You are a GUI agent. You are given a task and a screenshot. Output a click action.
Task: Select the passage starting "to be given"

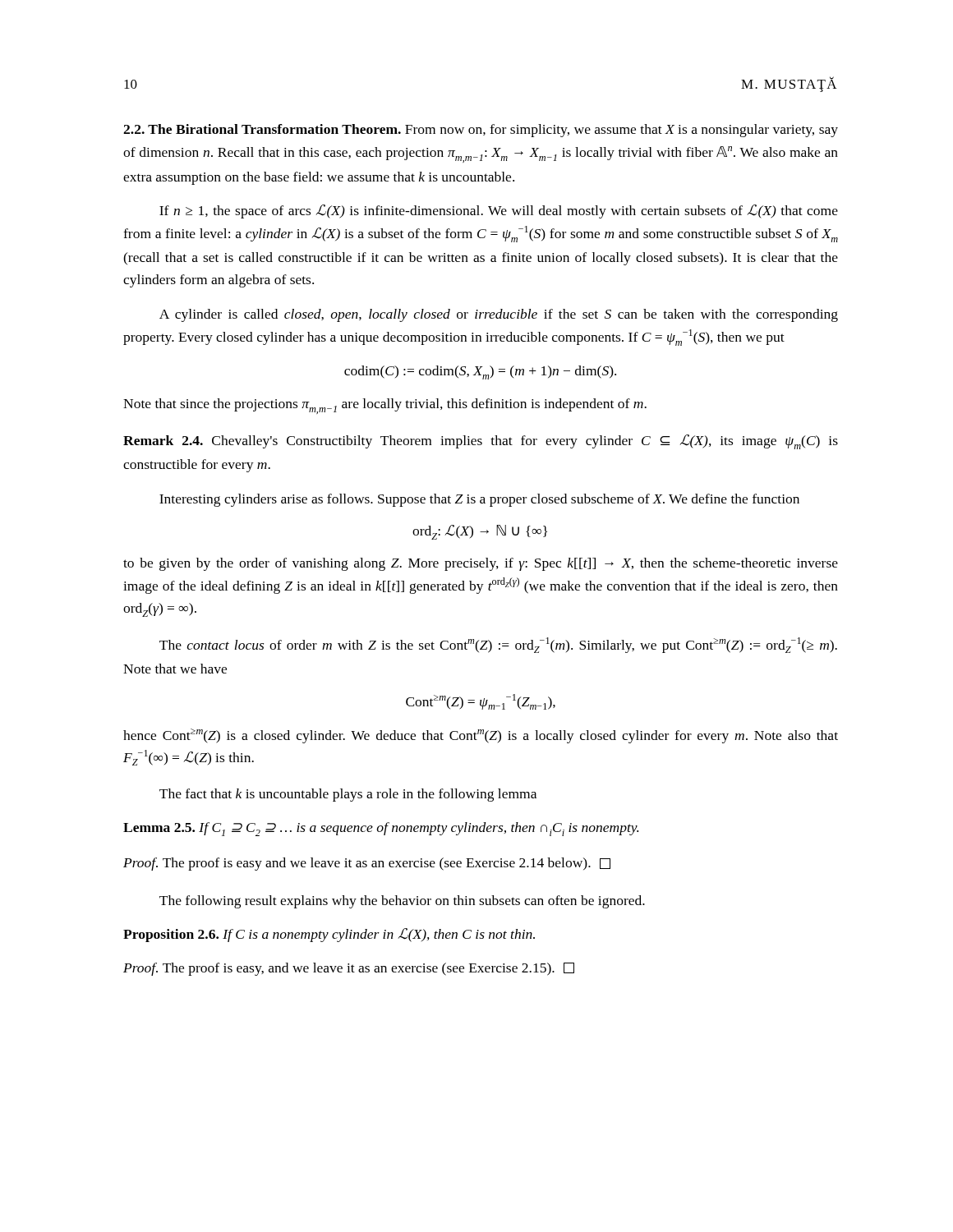(481, 587)
